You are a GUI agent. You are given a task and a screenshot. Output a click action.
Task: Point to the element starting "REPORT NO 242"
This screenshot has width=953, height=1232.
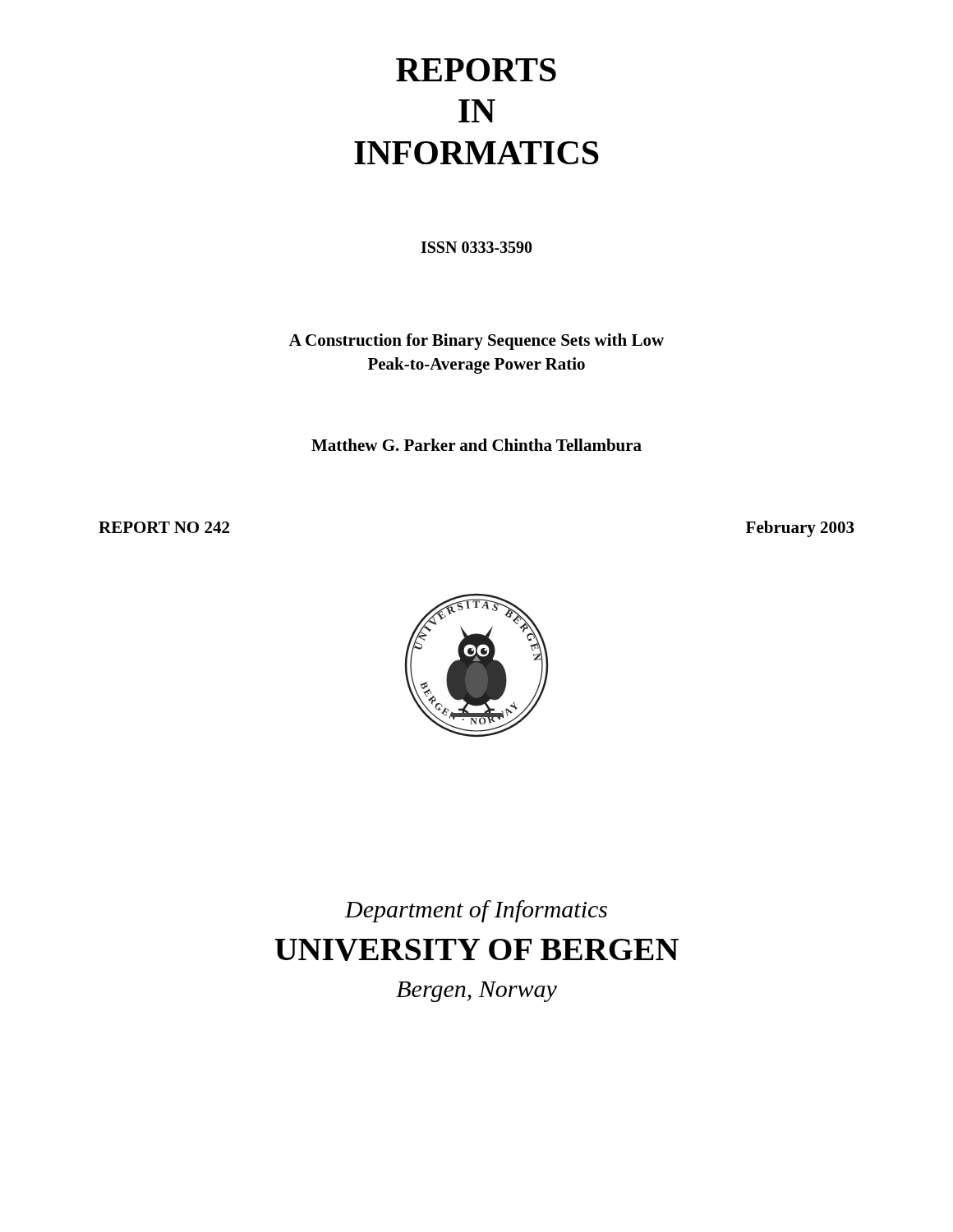point(164,527)
